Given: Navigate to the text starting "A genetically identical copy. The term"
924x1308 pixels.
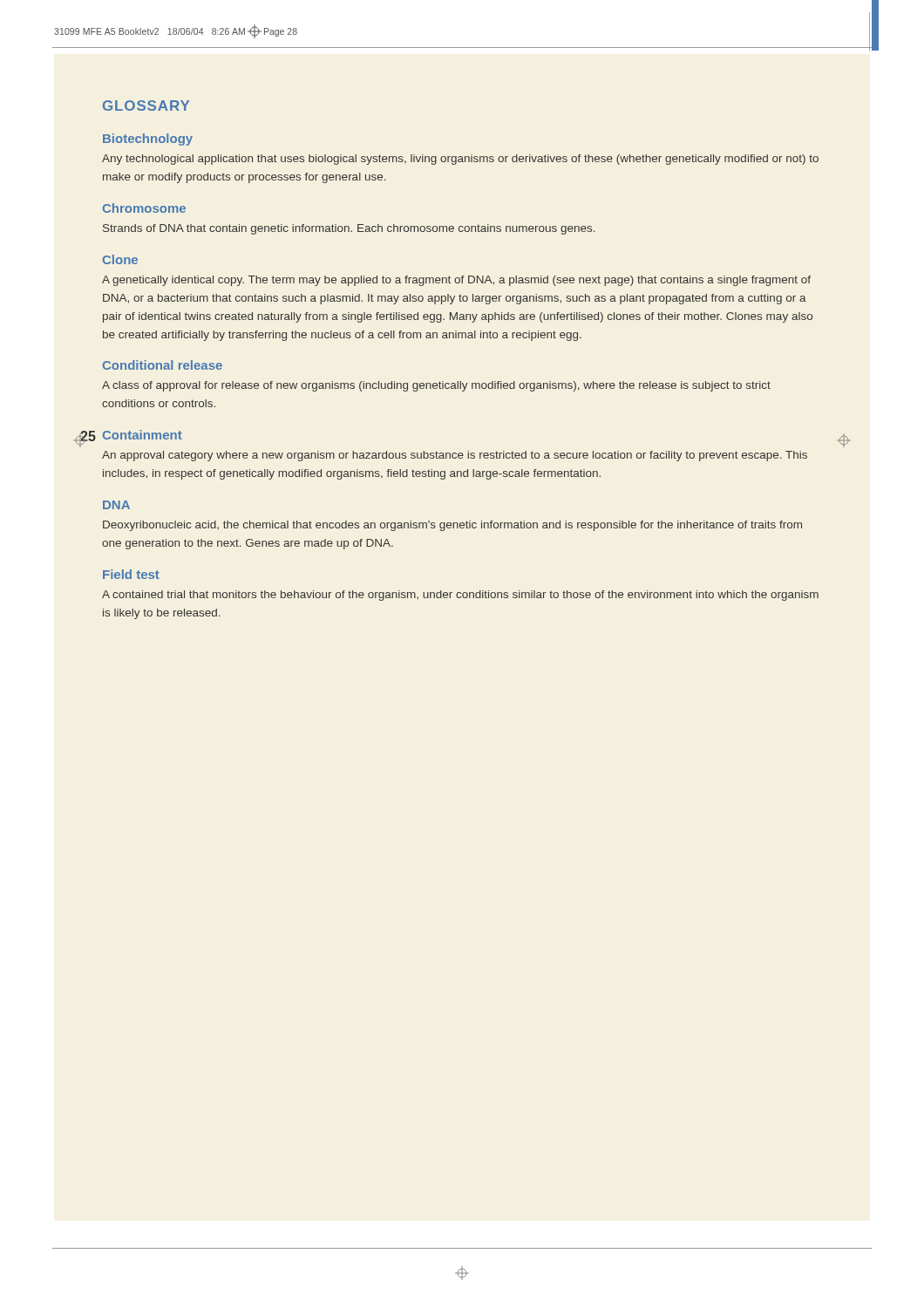Looking at the screenshot, I should pyautogui.click(x=462, y=308).
